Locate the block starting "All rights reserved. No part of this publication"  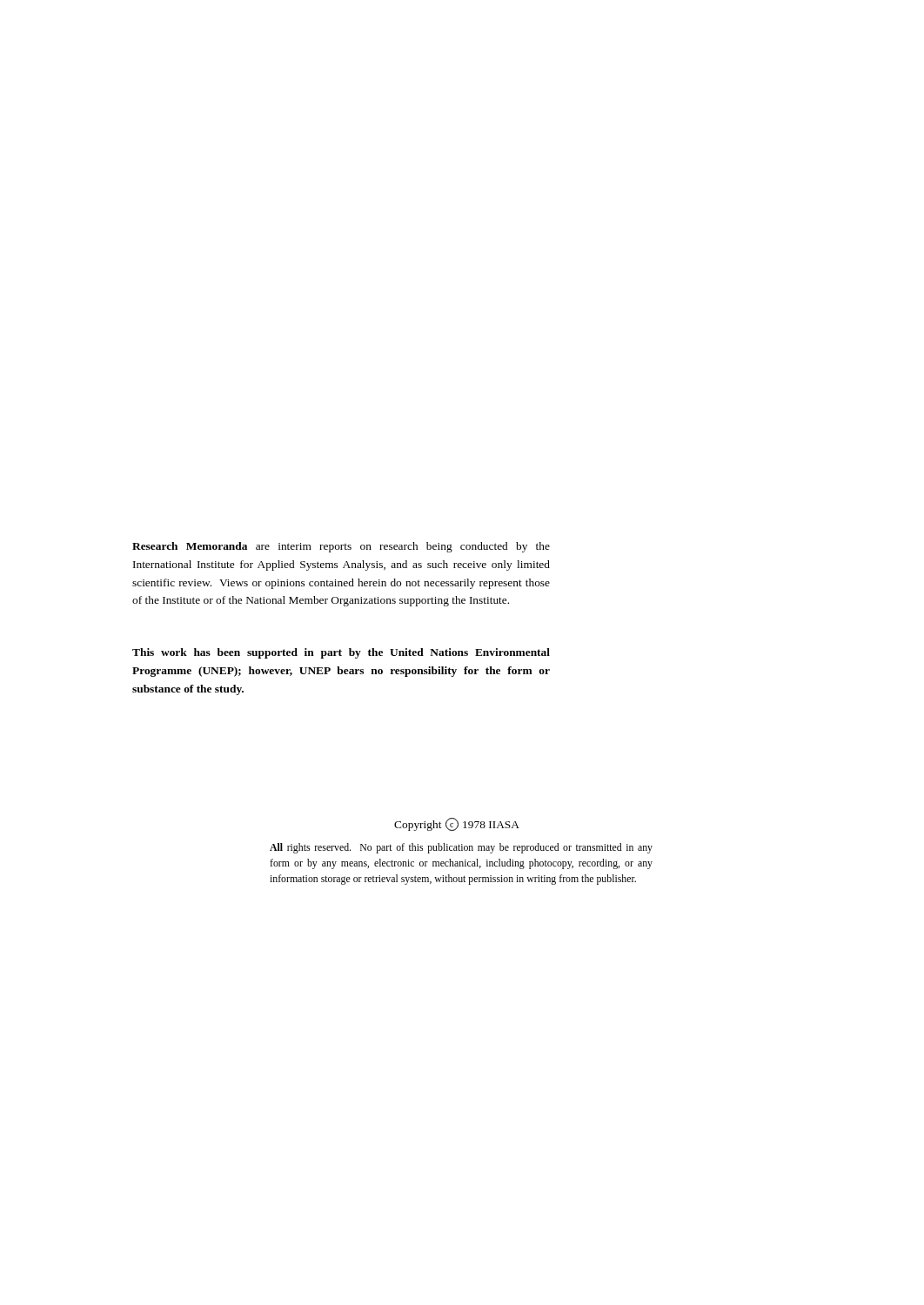tap(461, 863)
